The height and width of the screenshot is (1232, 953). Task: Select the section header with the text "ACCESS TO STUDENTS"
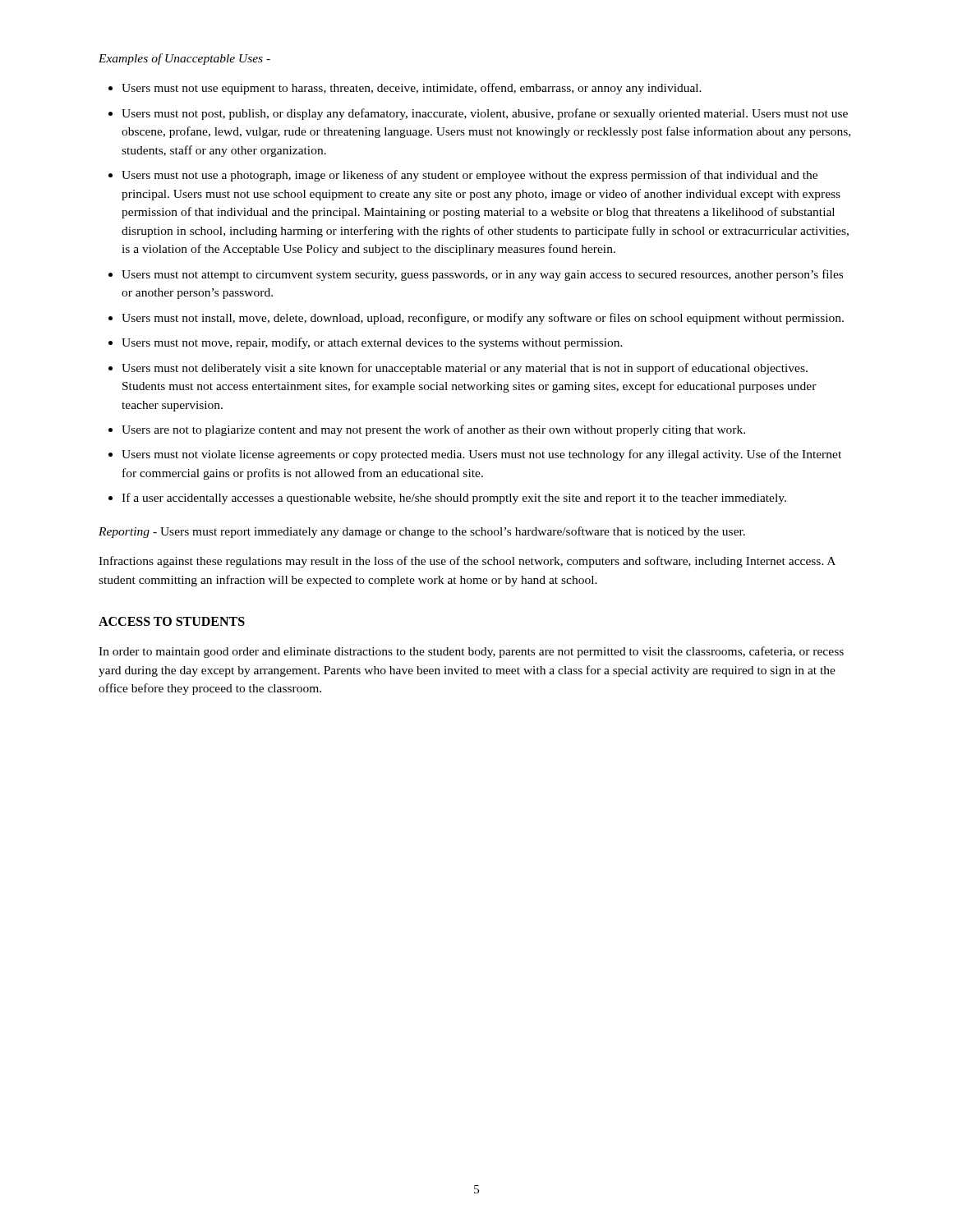[172, 622]
